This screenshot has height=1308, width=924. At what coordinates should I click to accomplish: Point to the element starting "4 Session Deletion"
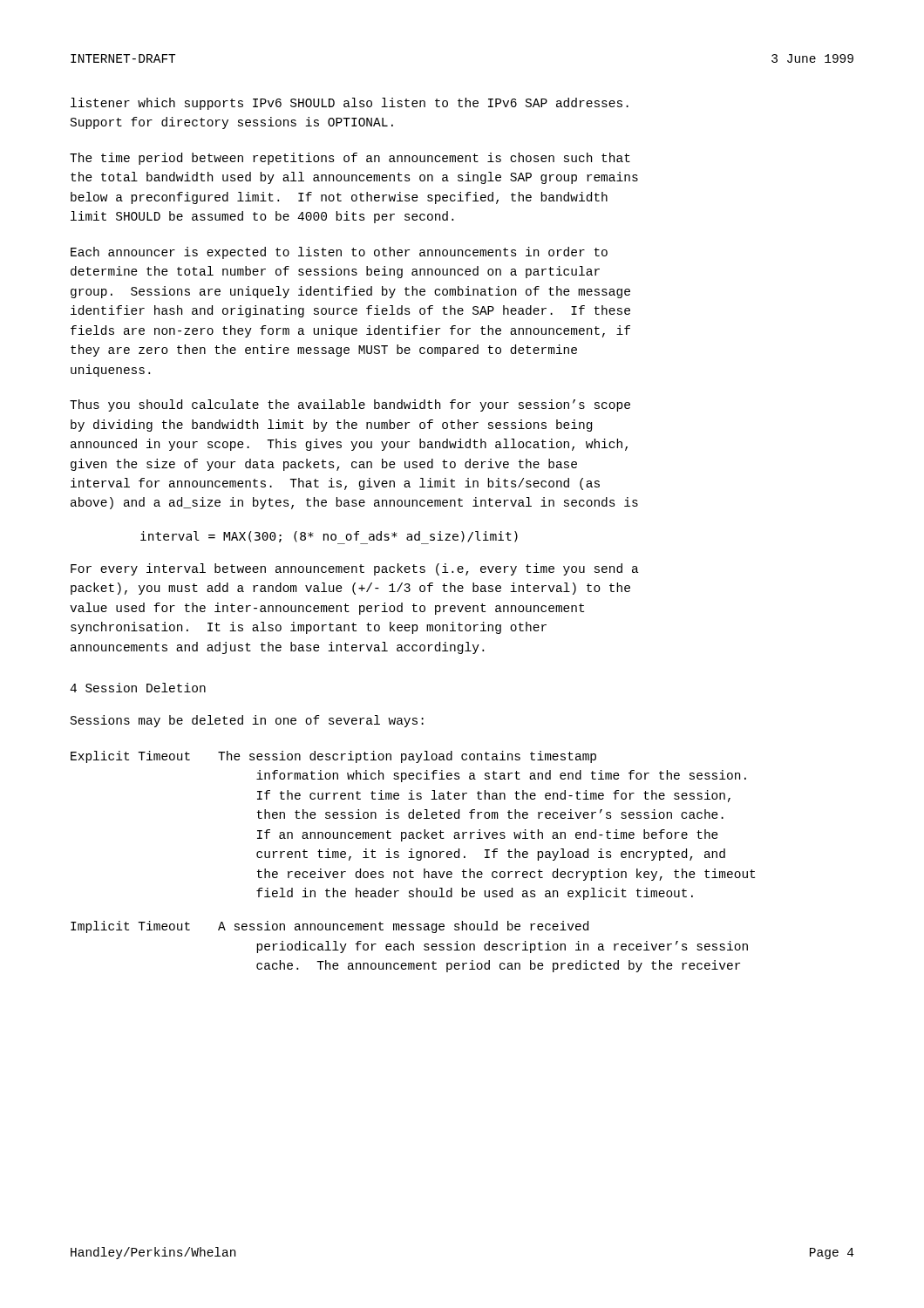click(138, 689)
